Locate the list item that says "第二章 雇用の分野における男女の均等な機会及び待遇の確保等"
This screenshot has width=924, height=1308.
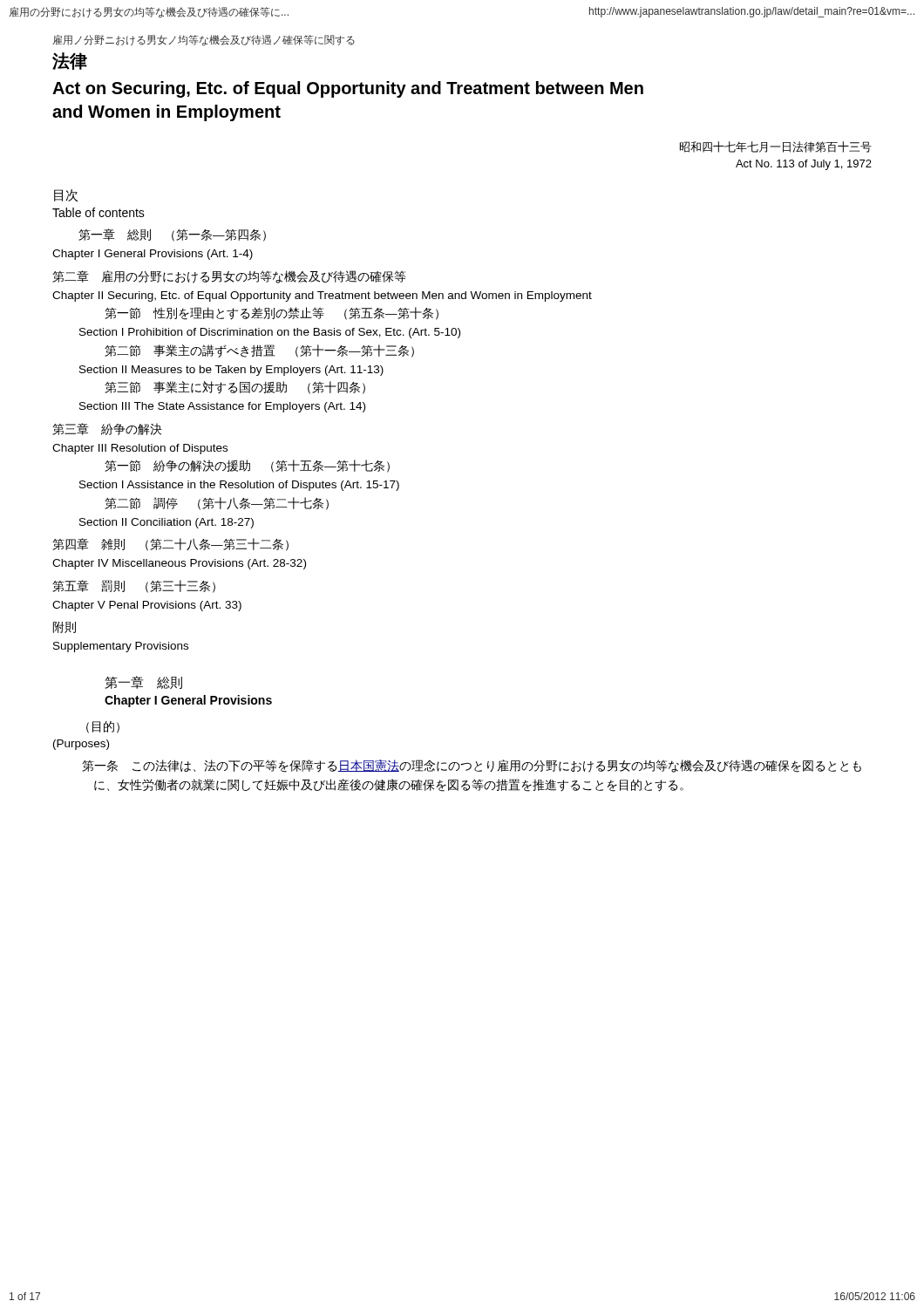point(229,276)
